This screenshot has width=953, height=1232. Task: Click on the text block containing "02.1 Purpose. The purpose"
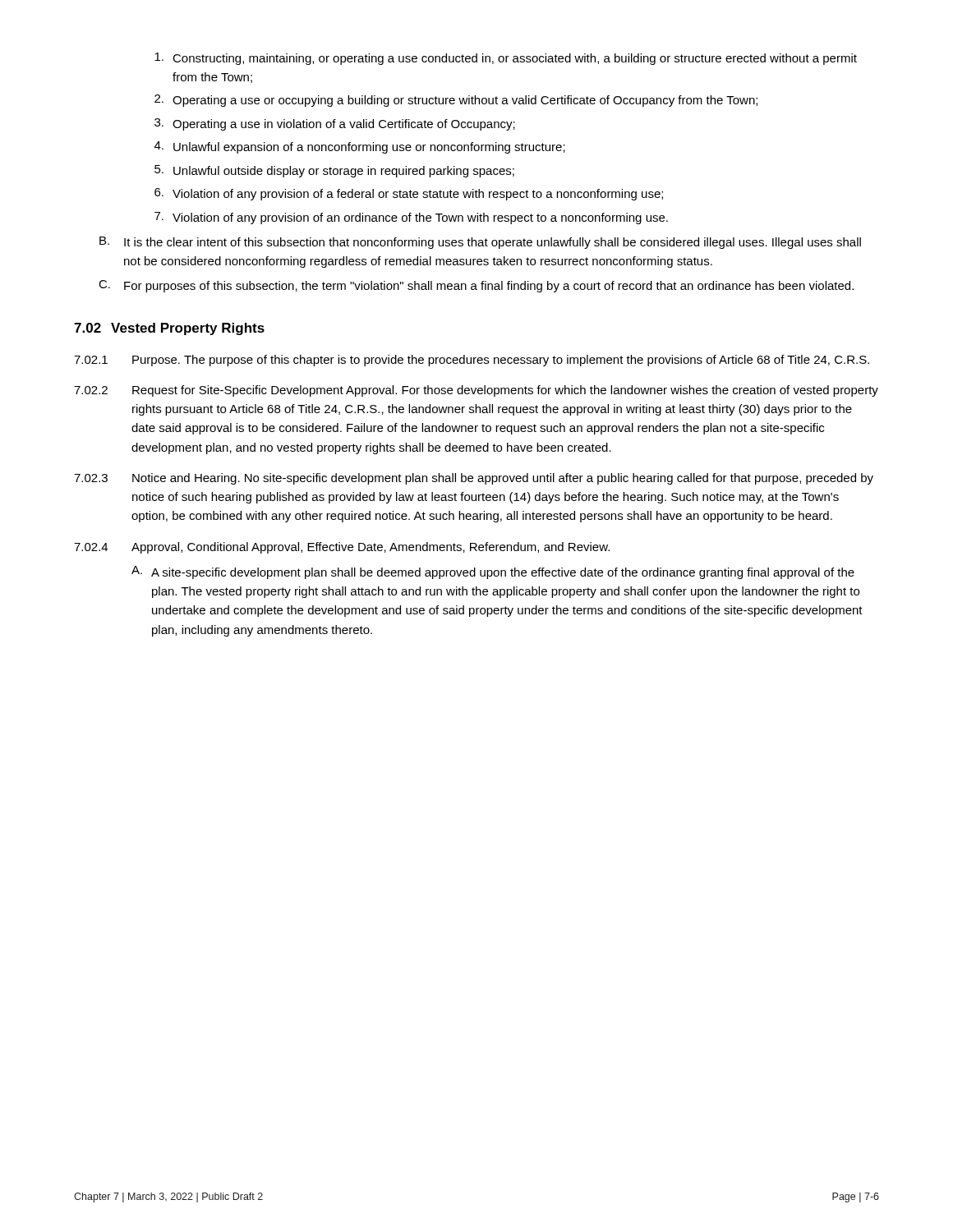[x=476, y=359]
